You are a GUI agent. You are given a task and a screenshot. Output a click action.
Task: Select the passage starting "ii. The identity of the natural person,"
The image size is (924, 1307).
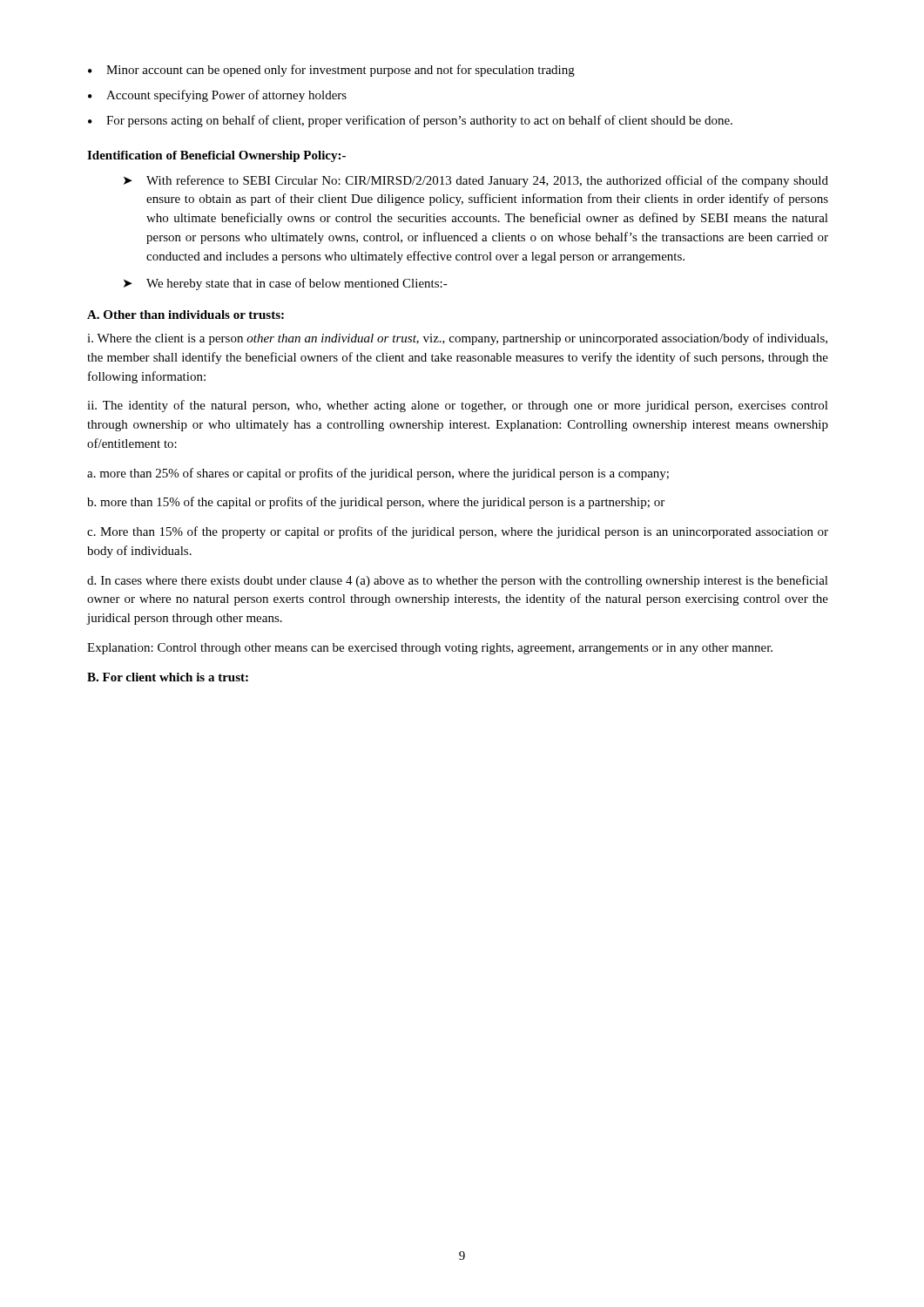tap(458, 425)
